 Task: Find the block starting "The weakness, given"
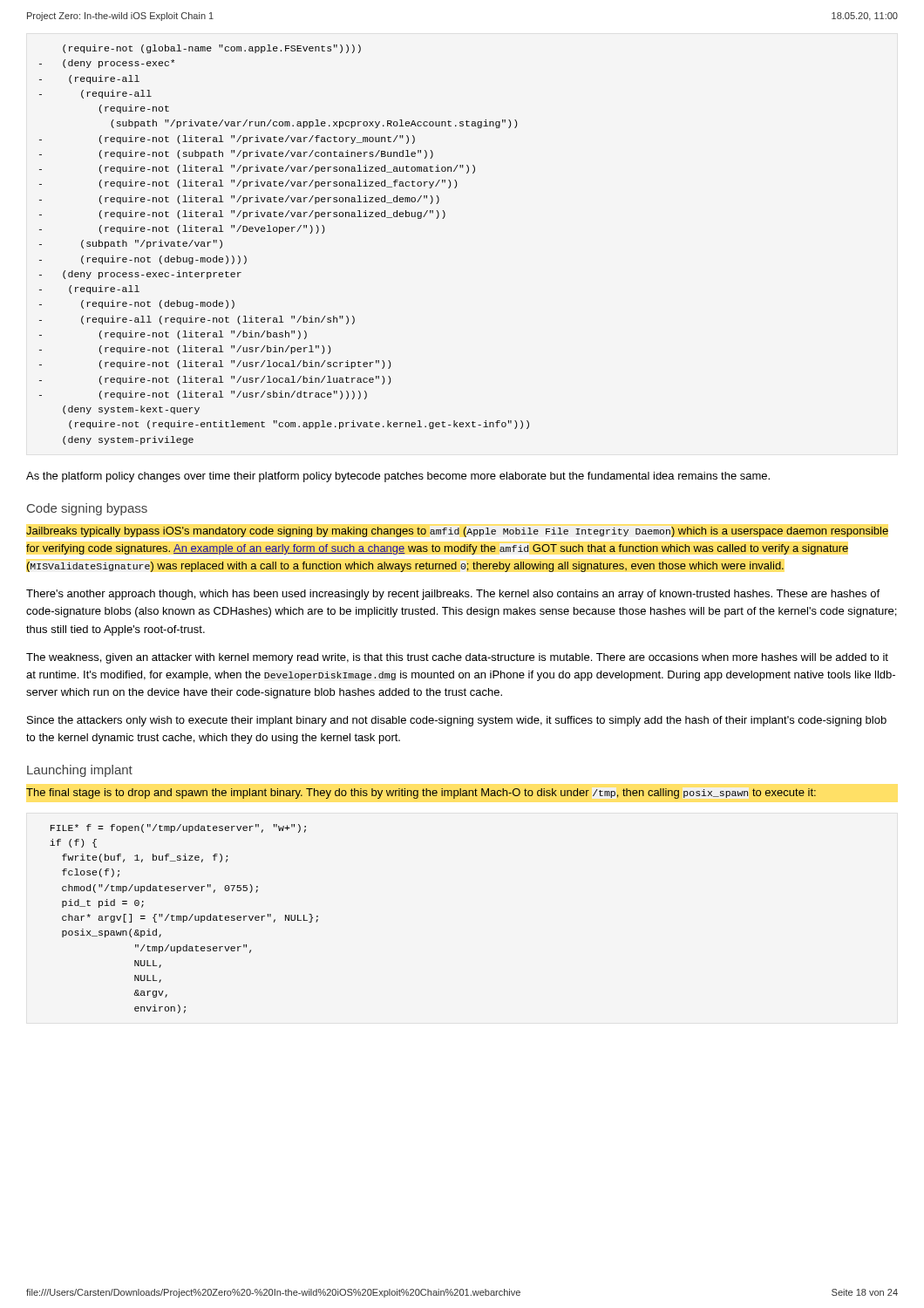pyautogui.click(x=461, y=674)
